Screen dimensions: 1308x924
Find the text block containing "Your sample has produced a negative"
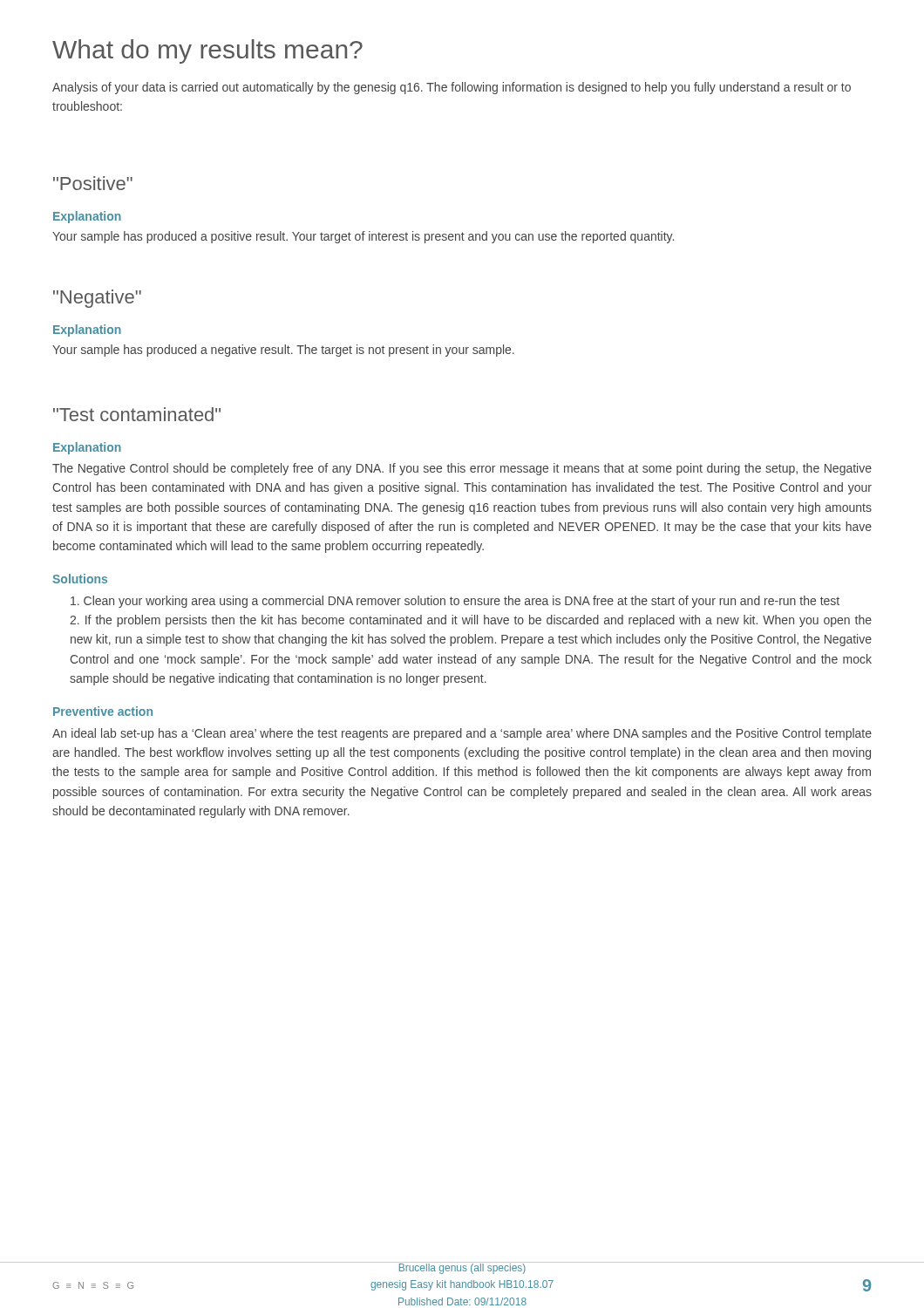(x=284, y=350)
